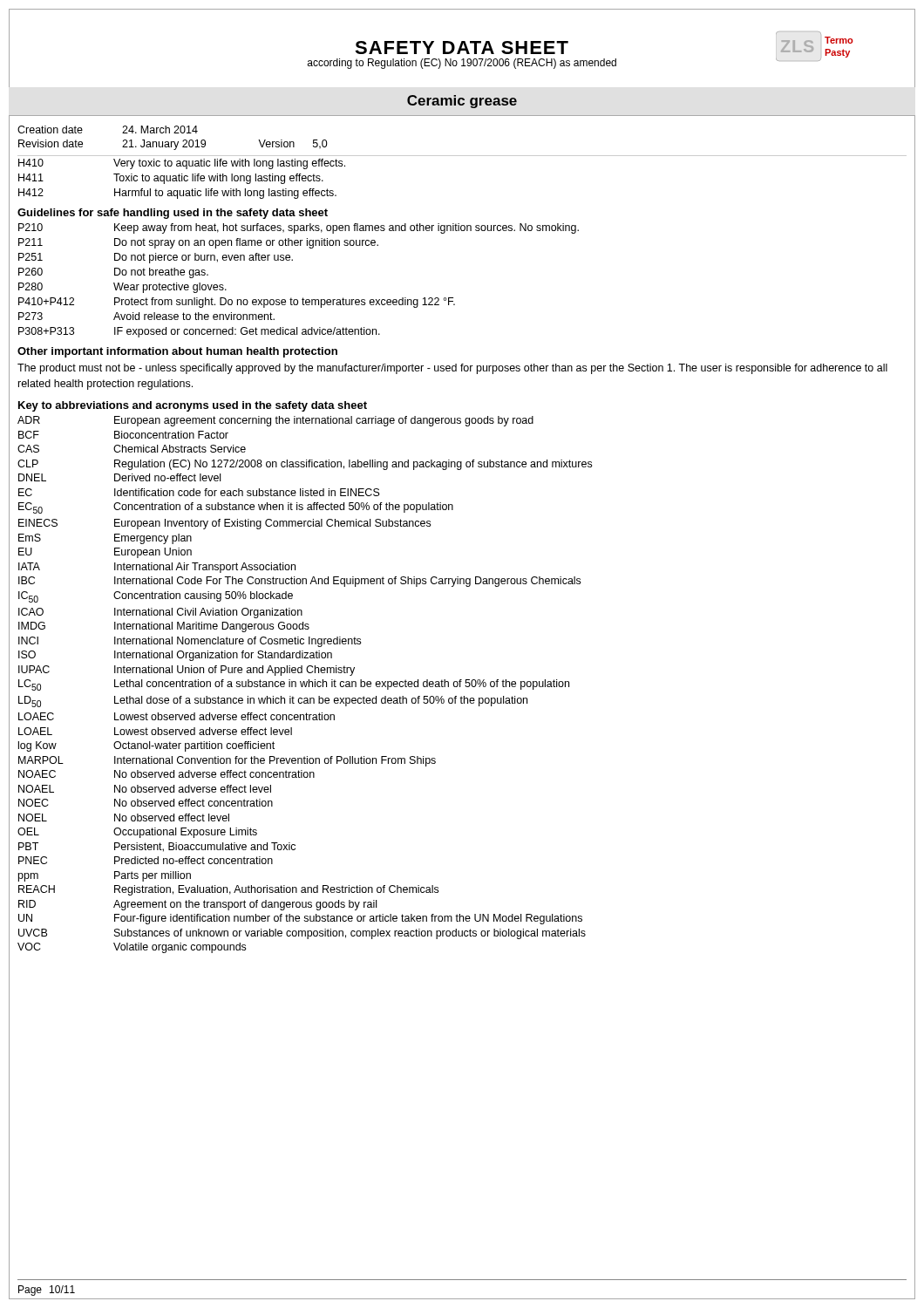Navigate to the element starting "ICAO International Civil Aviation Organization"

tap(160, 613)
